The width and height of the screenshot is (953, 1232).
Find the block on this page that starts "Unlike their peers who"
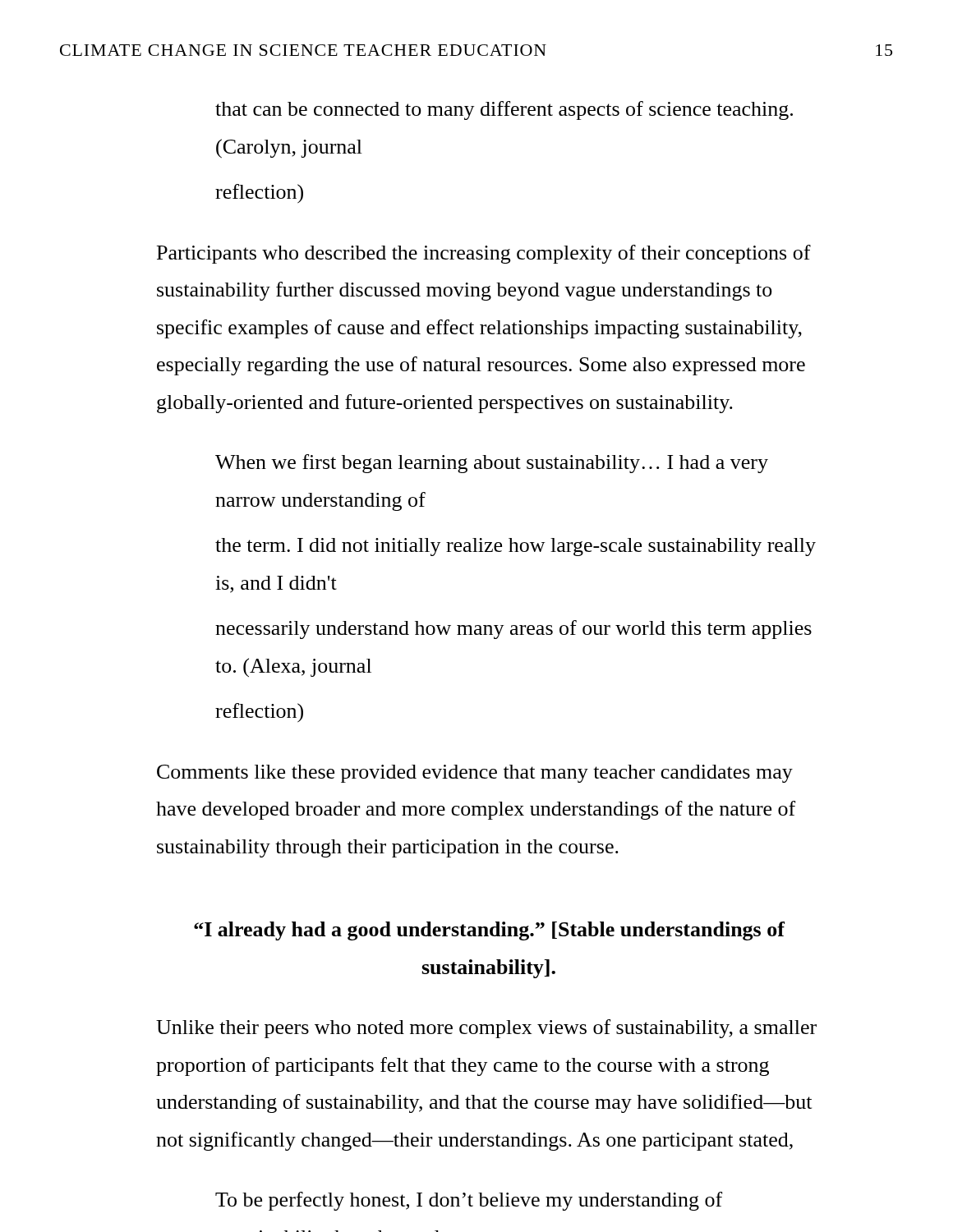tap(486, 1083)
